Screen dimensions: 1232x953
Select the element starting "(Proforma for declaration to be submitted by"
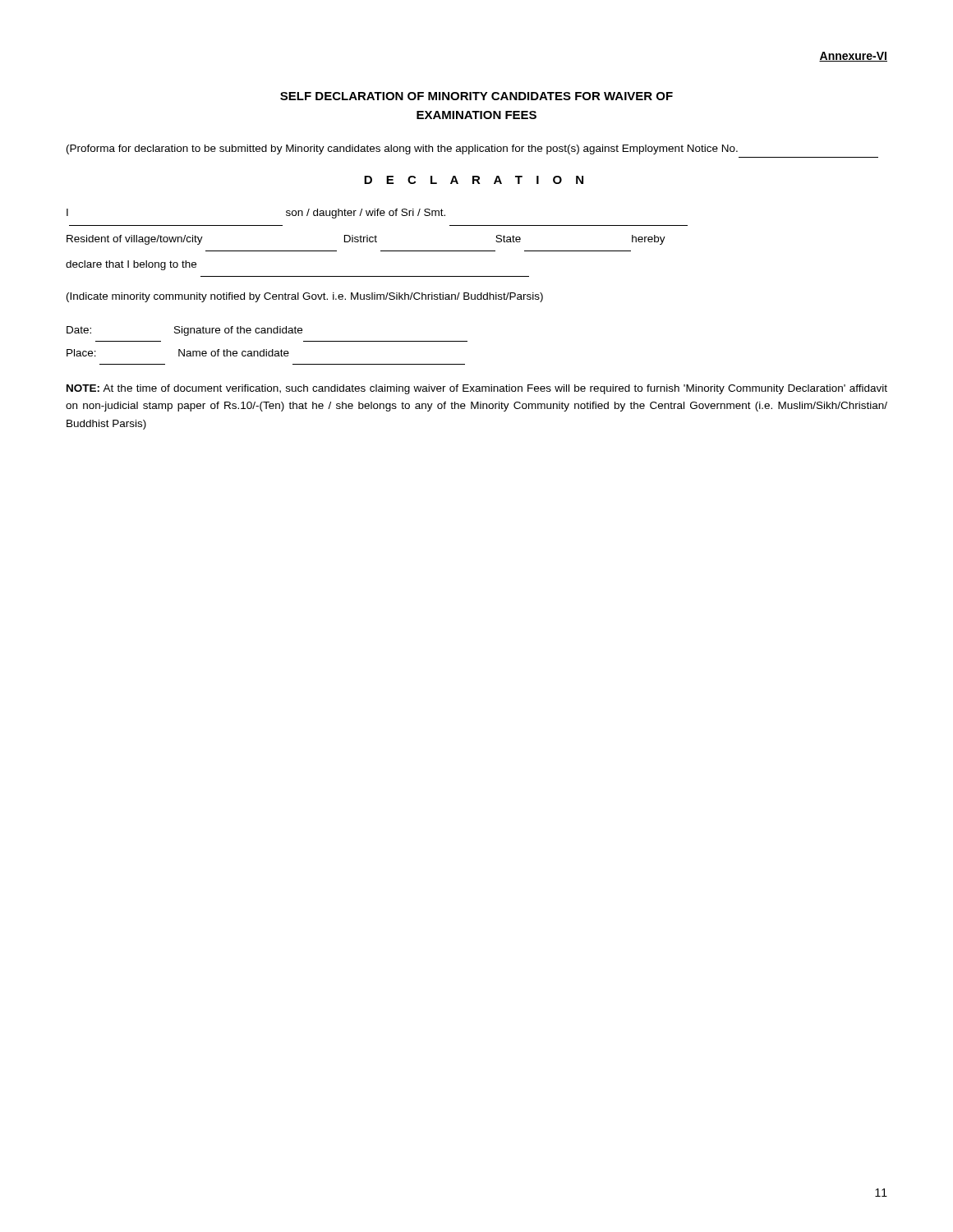point(472,149)
